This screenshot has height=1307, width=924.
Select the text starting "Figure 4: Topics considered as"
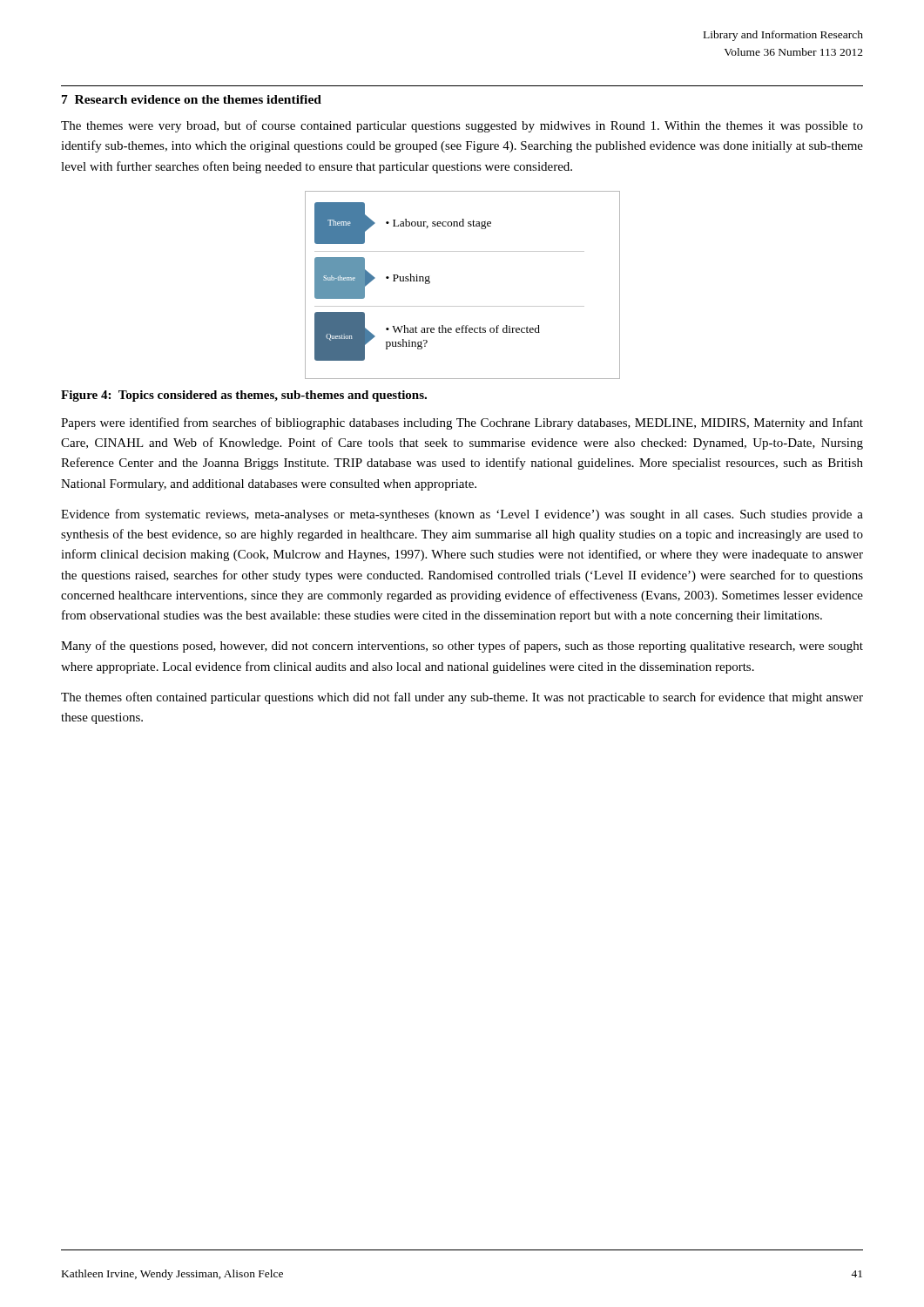pos(244,395)
